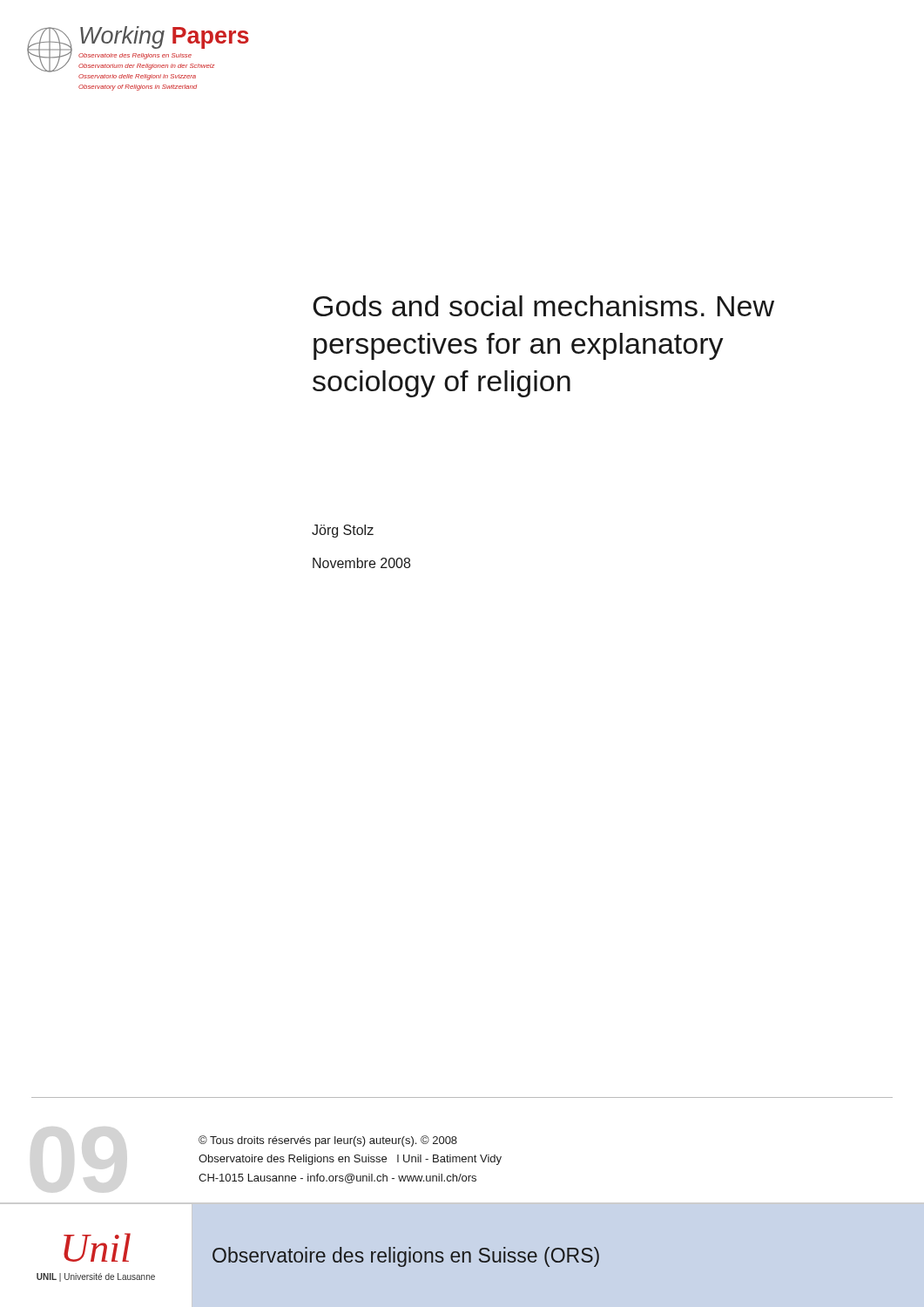Select the text starting "Gods and social mechanisms. New perspectives"
The height and width of the screenshot is (1307, 924).
(x=572, y=344)
